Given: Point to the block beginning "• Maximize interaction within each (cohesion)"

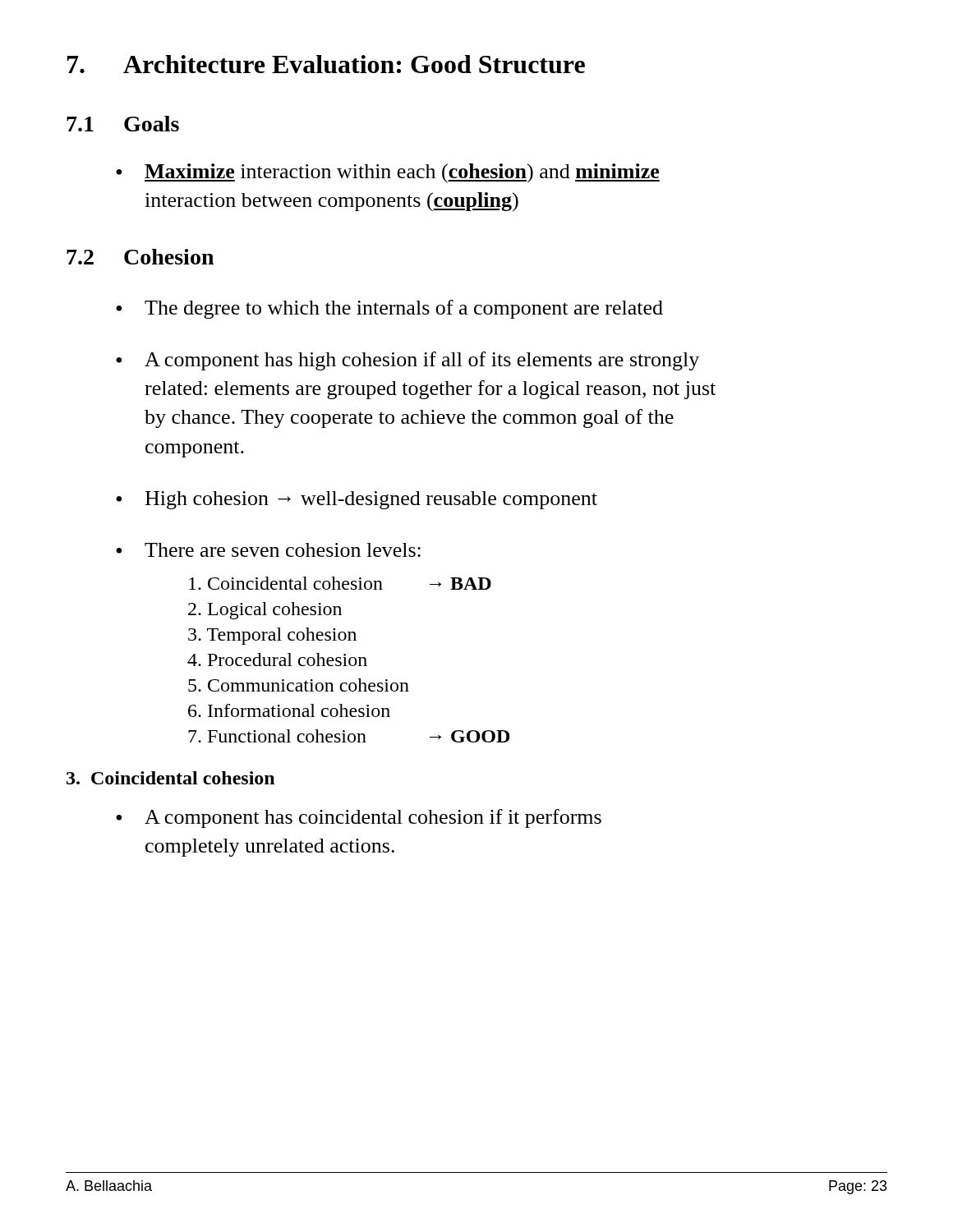Looking at the screenshot, I should tap(501, 186).
